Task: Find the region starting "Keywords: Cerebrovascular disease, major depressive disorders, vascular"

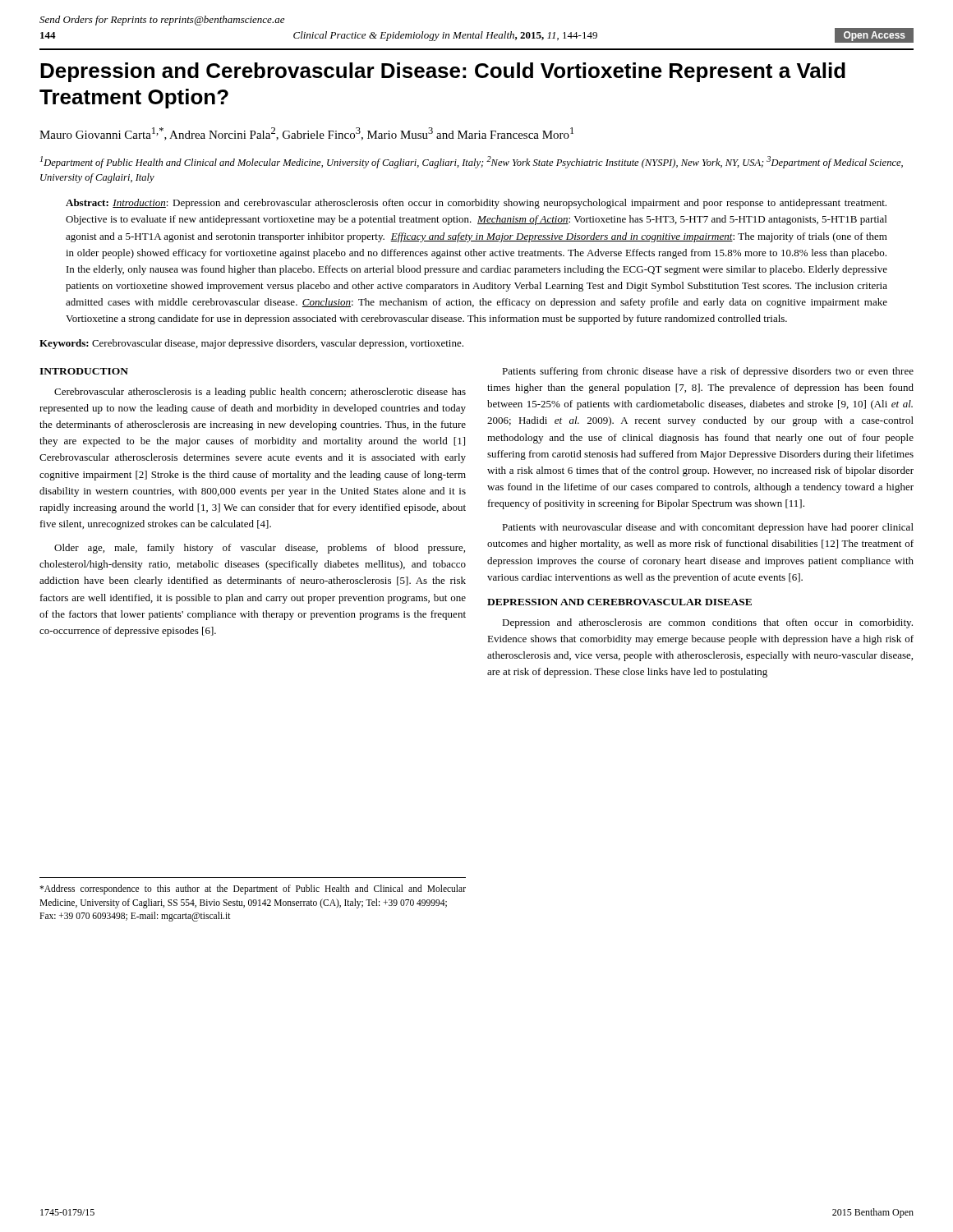Action: point(252,343)
